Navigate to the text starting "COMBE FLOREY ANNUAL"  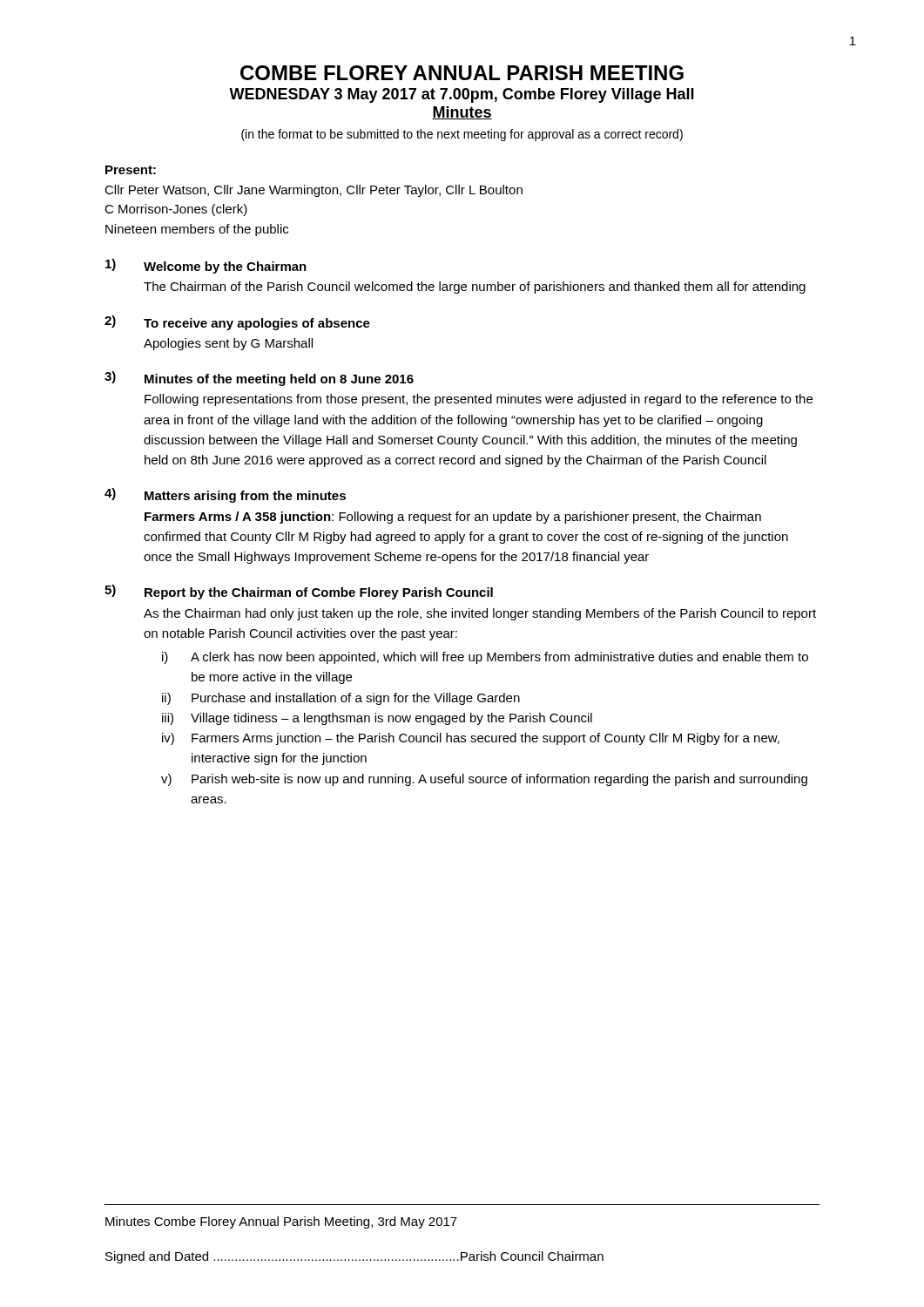pos(462,101)
